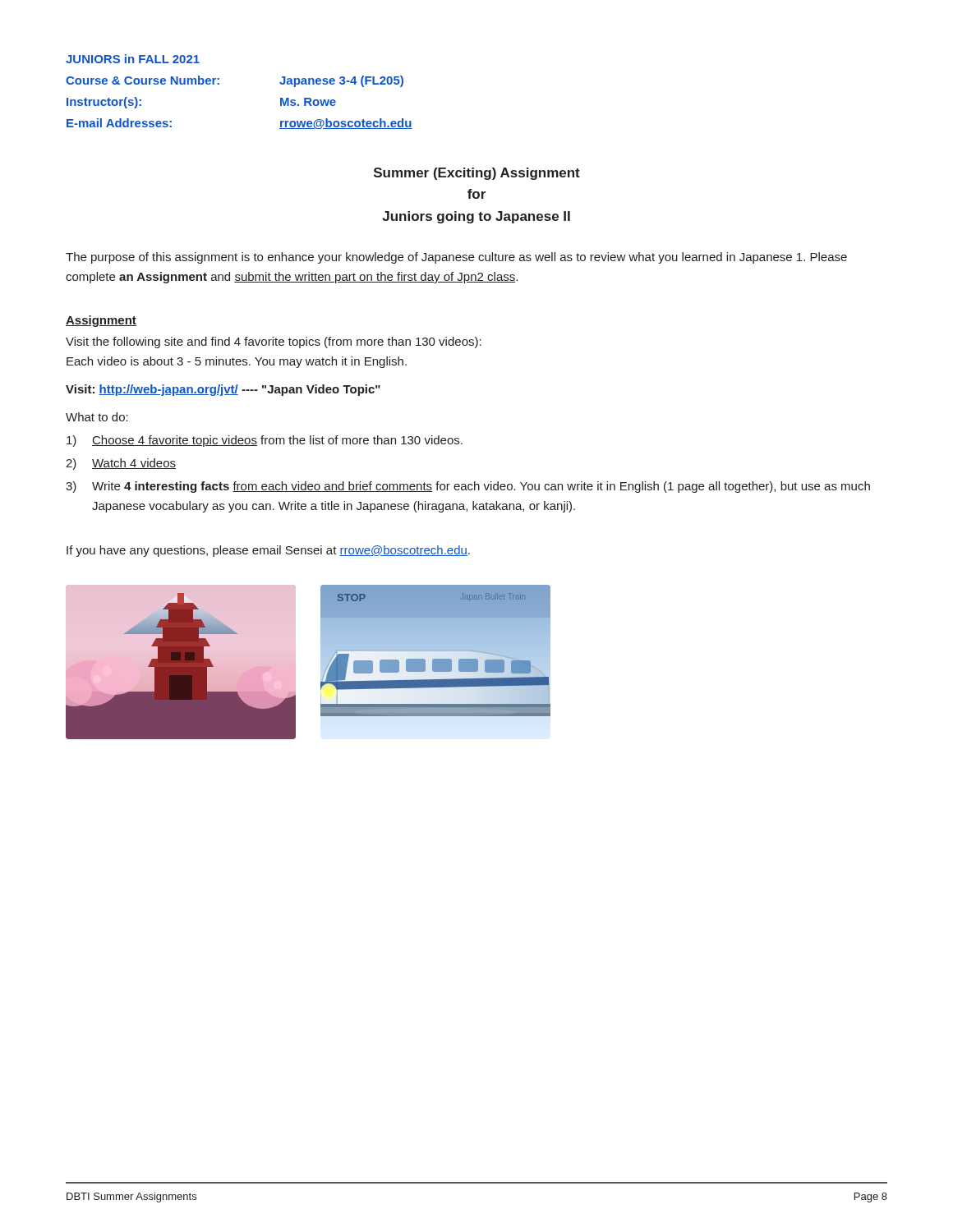Select the title

476,195
